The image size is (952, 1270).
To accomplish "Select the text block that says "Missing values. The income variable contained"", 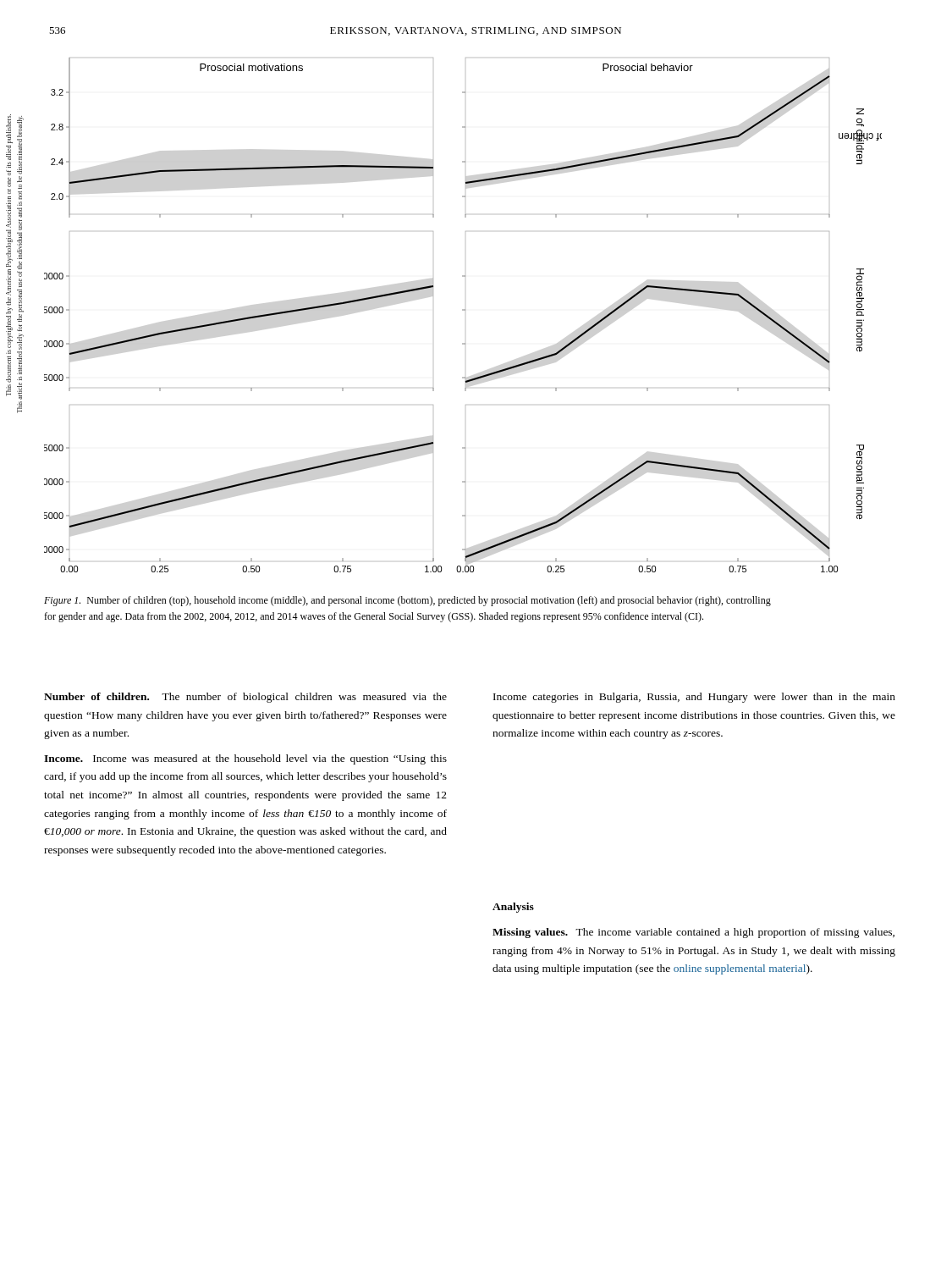I will point(694,950).
